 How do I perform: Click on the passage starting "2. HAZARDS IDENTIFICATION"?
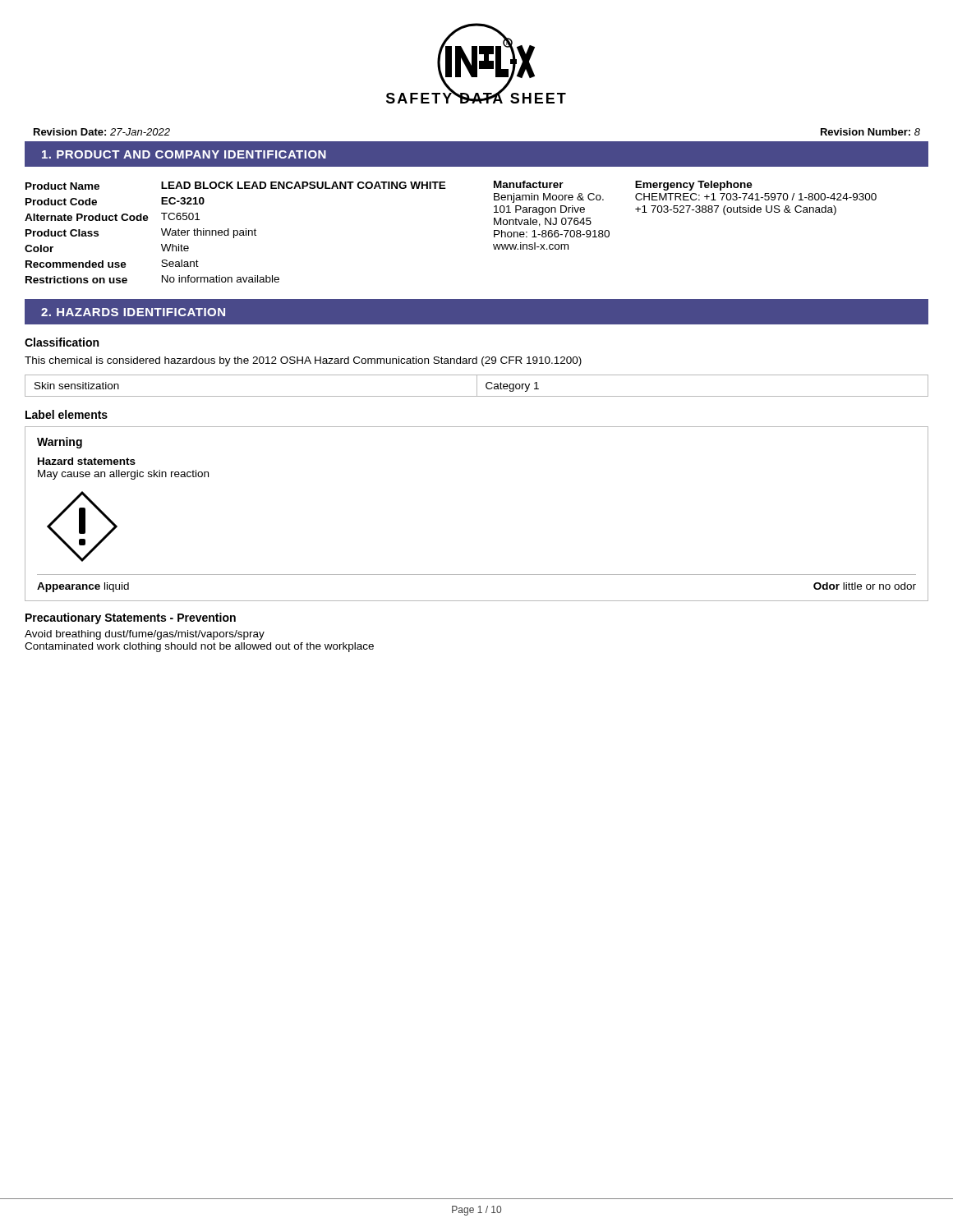(134, 312)
